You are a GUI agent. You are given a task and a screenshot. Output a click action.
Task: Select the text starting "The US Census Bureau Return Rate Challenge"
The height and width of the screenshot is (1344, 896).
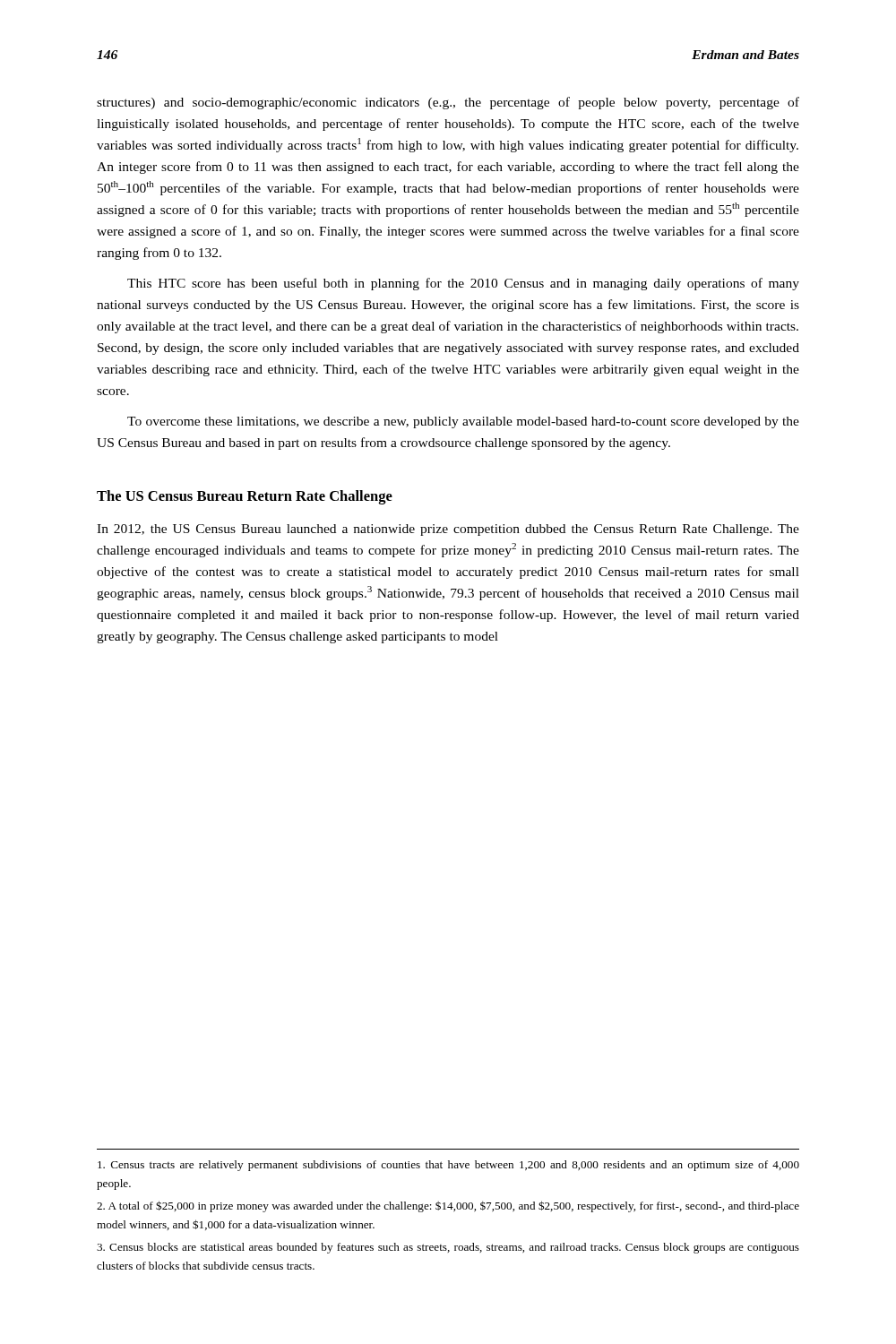click(244, 496)
